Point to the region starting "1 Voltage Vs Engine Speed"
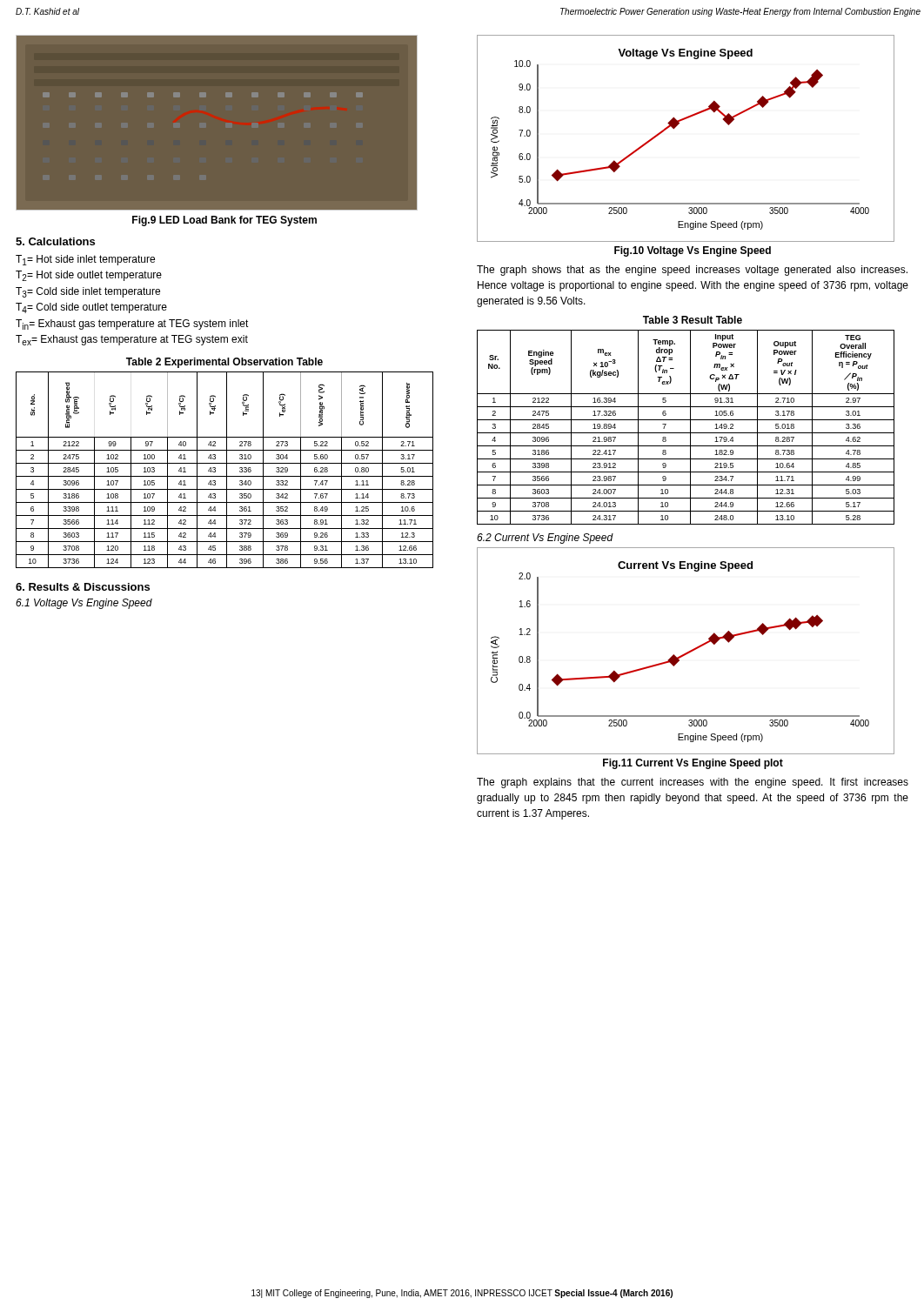This screenshot has height=1305, width=924. click(x=84, y=603)
